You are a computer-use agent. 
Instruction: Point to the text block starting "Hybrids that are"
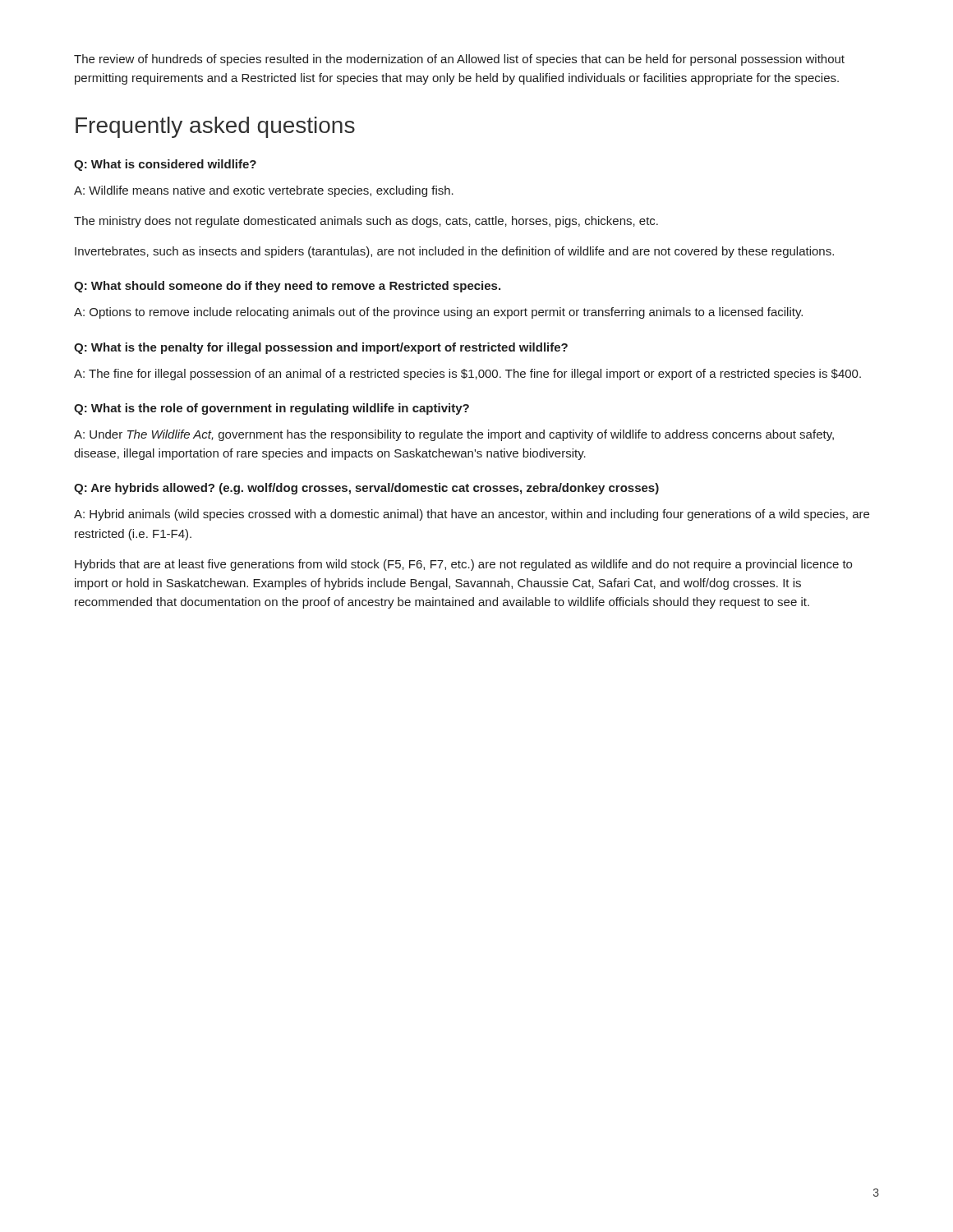463,583
